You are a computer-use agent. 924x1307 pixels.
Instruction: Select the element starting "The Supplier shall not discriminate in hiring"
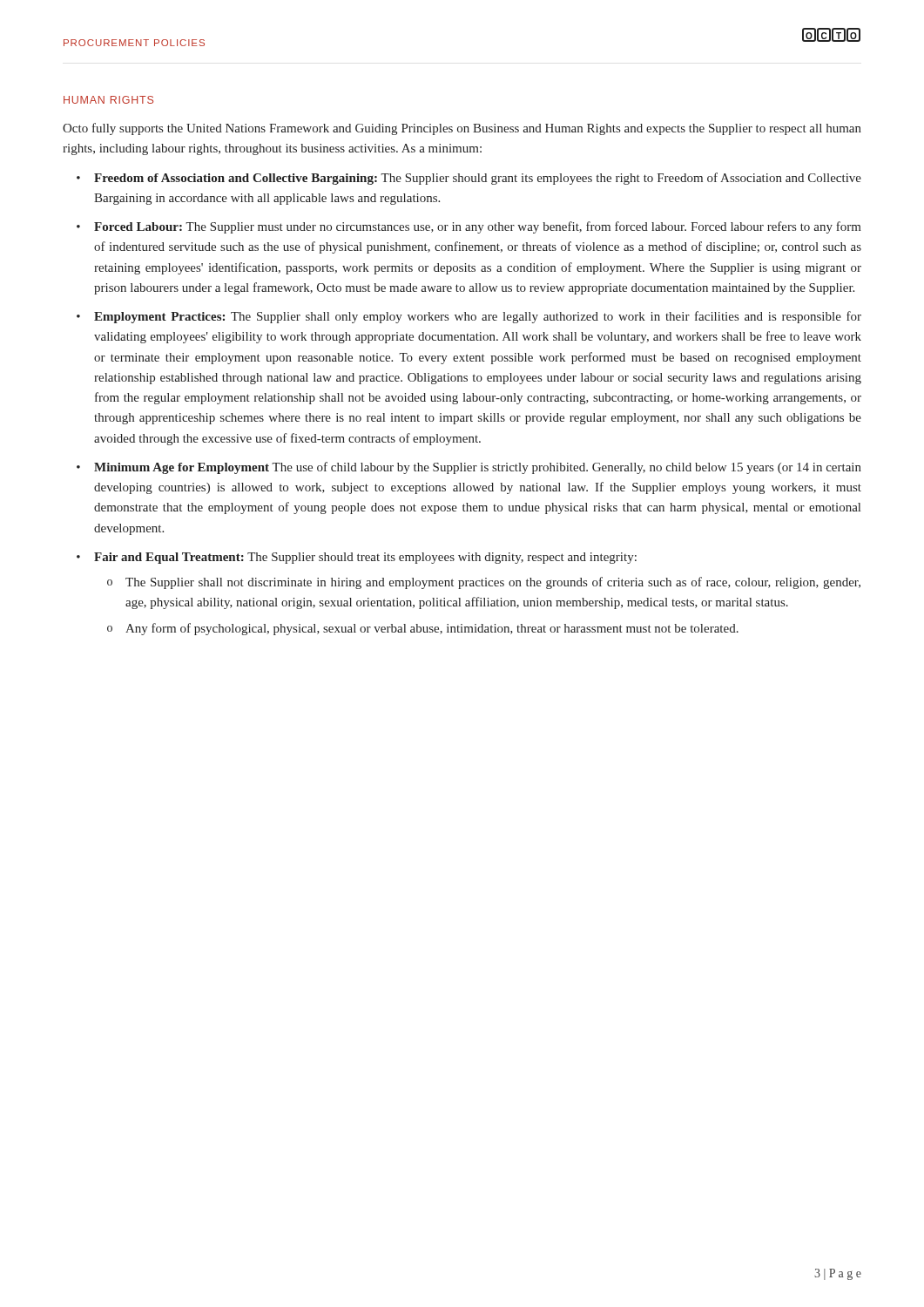pos(493,592)
